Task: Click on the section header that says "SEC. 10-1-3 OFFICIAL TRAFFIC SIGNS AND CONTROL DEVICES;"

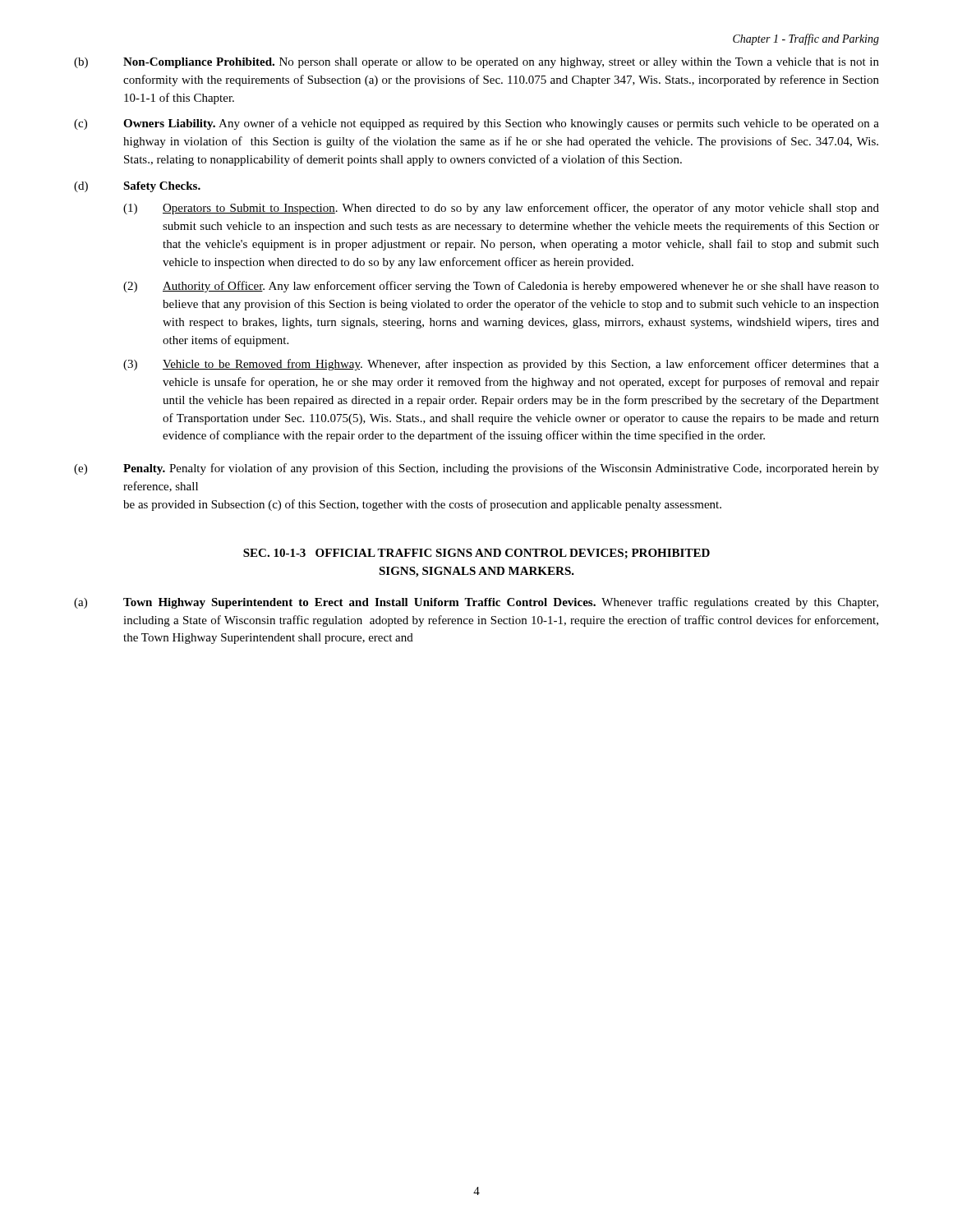Action: coord(476,563)
